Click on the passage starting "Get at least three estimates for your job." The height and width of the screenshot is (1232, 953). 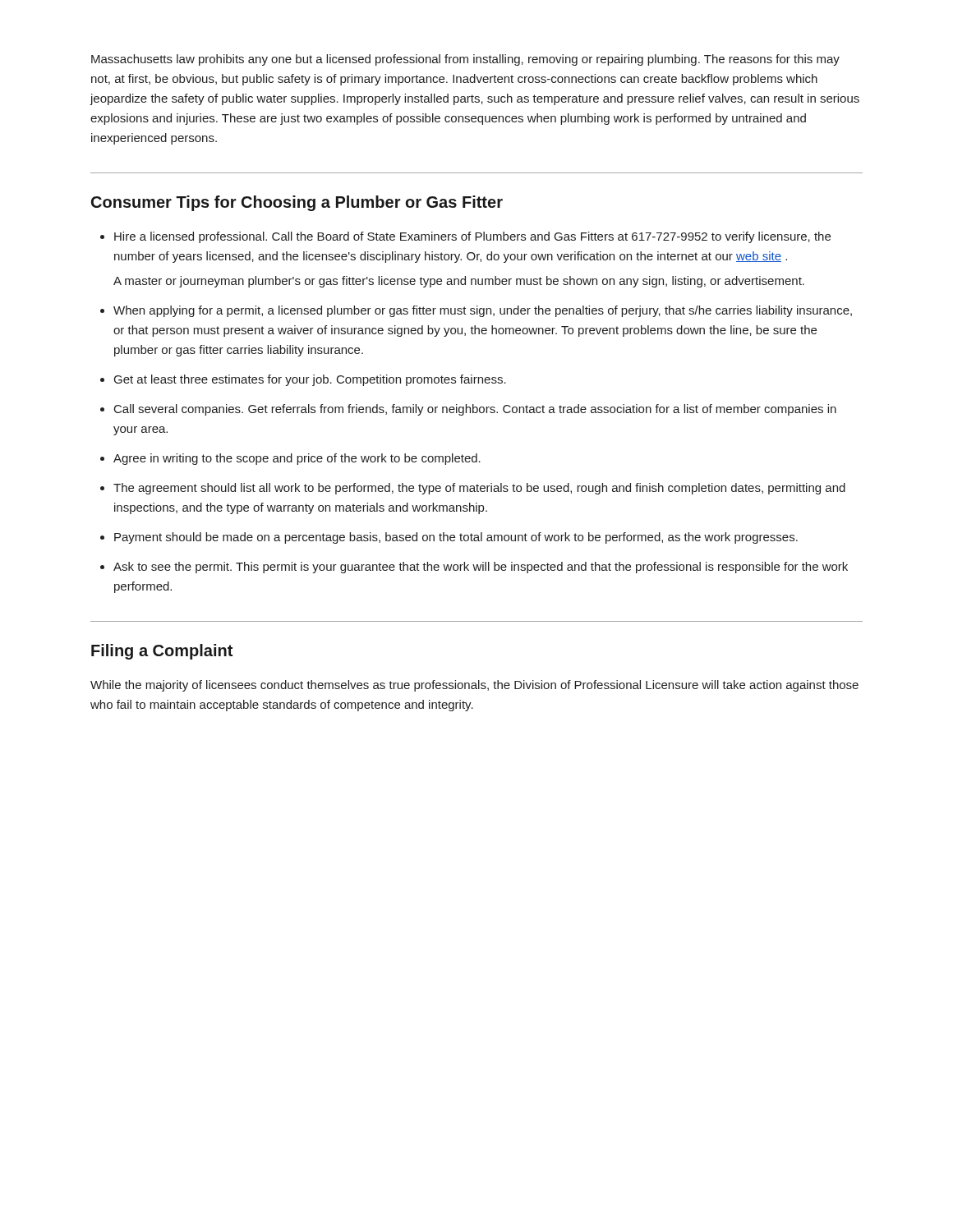pyautogui.click(x=310, y=379)
